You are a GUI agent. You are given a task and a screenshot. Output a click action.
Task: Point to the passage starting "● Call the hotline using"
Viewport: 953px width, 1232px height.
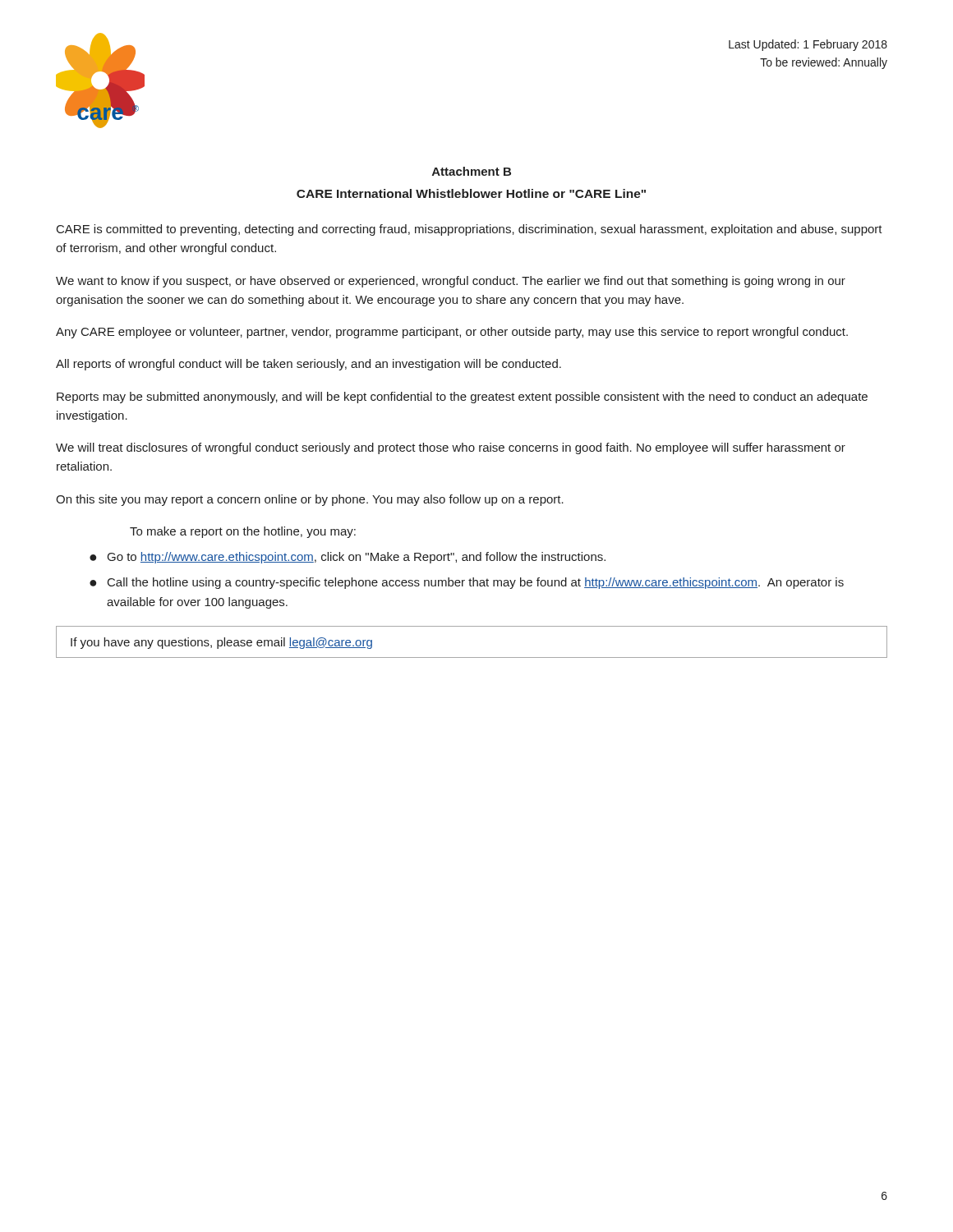coord(488,592)
